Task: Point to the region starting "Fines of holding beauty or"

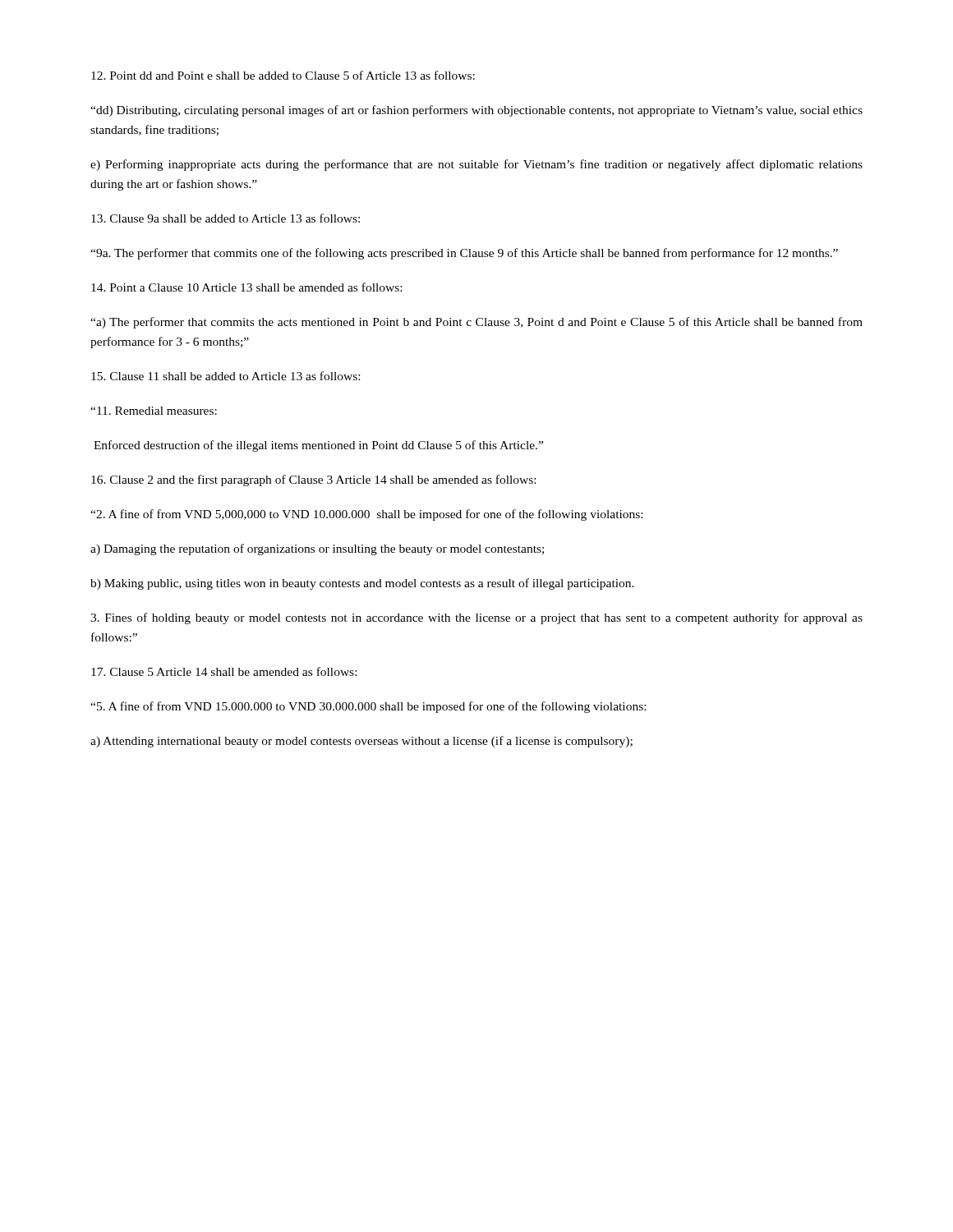Action: pos(476,628)
